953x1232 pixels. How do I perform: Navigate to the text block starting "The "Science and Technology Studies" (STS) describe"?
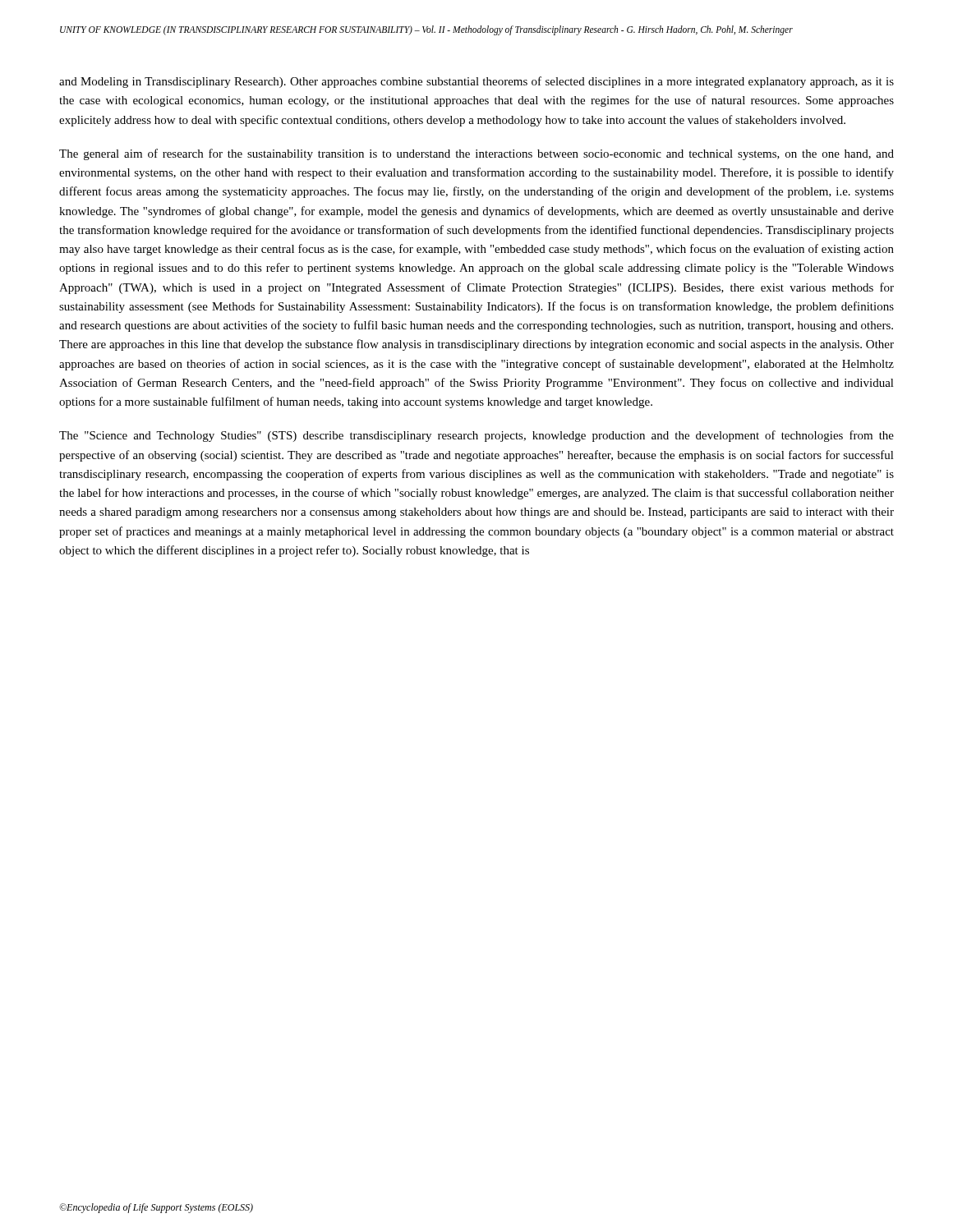coord(476,493)
